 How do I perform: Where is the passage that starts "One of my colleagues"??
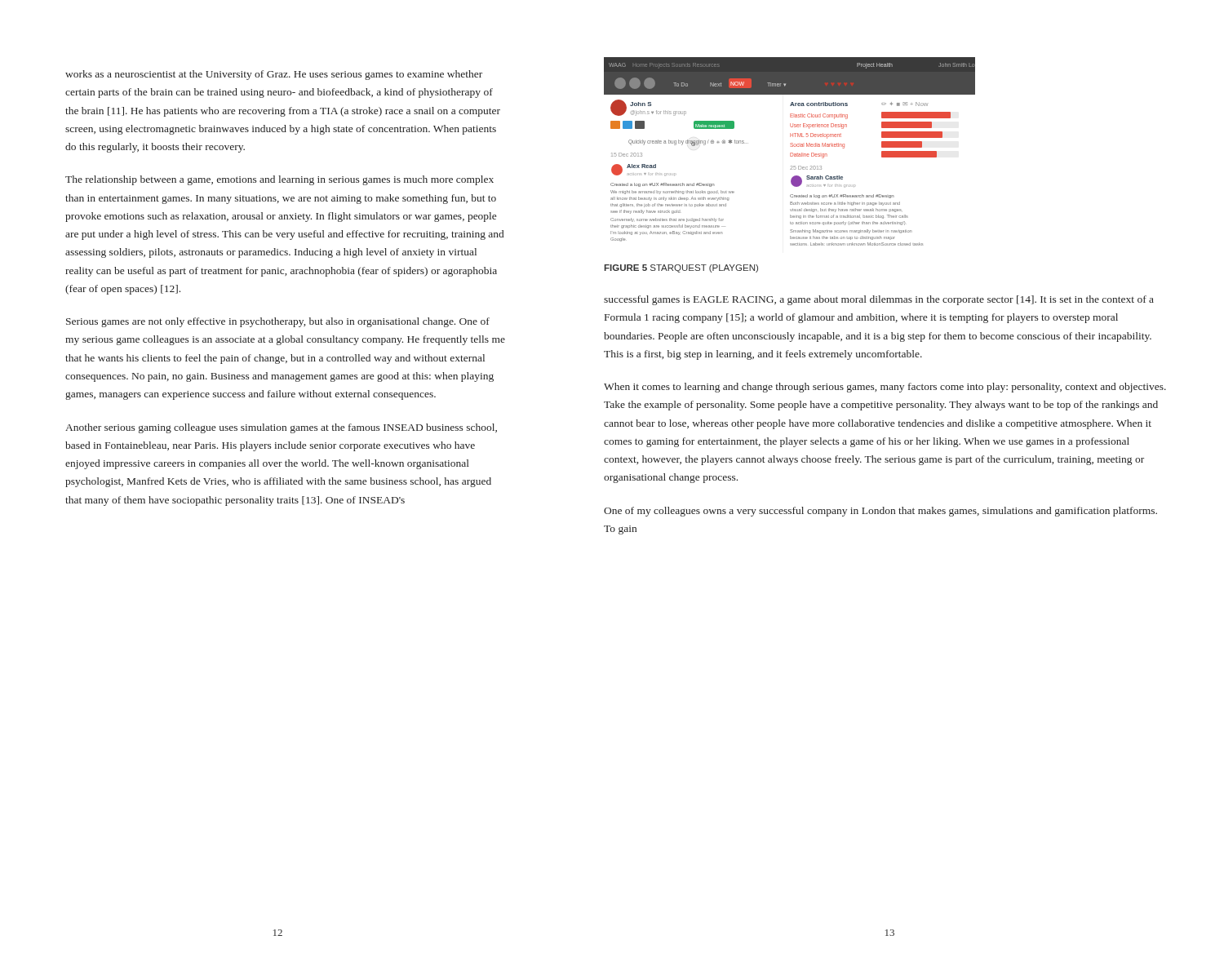[x=881, y=519]
